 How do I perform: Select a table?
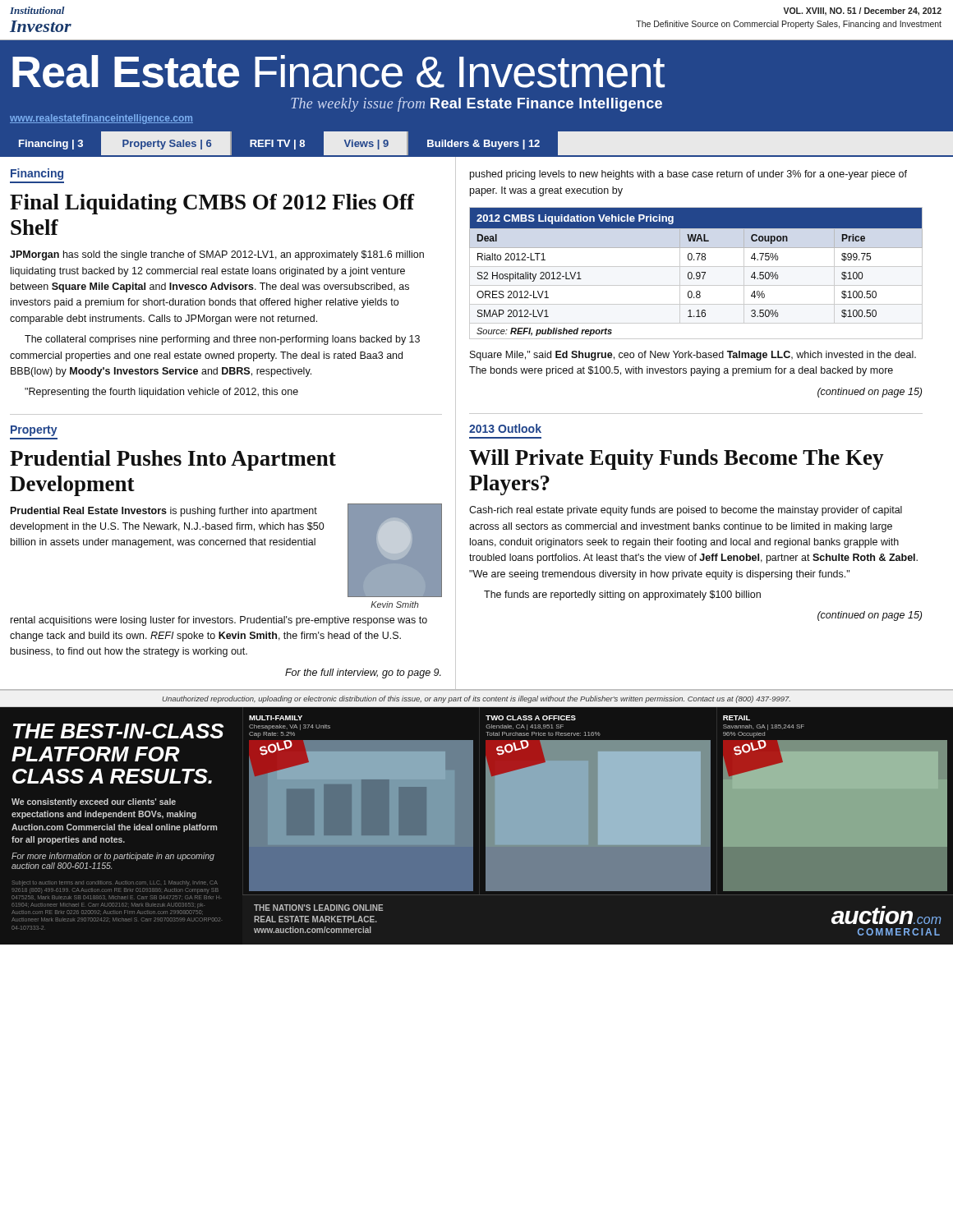coord(696,273)
